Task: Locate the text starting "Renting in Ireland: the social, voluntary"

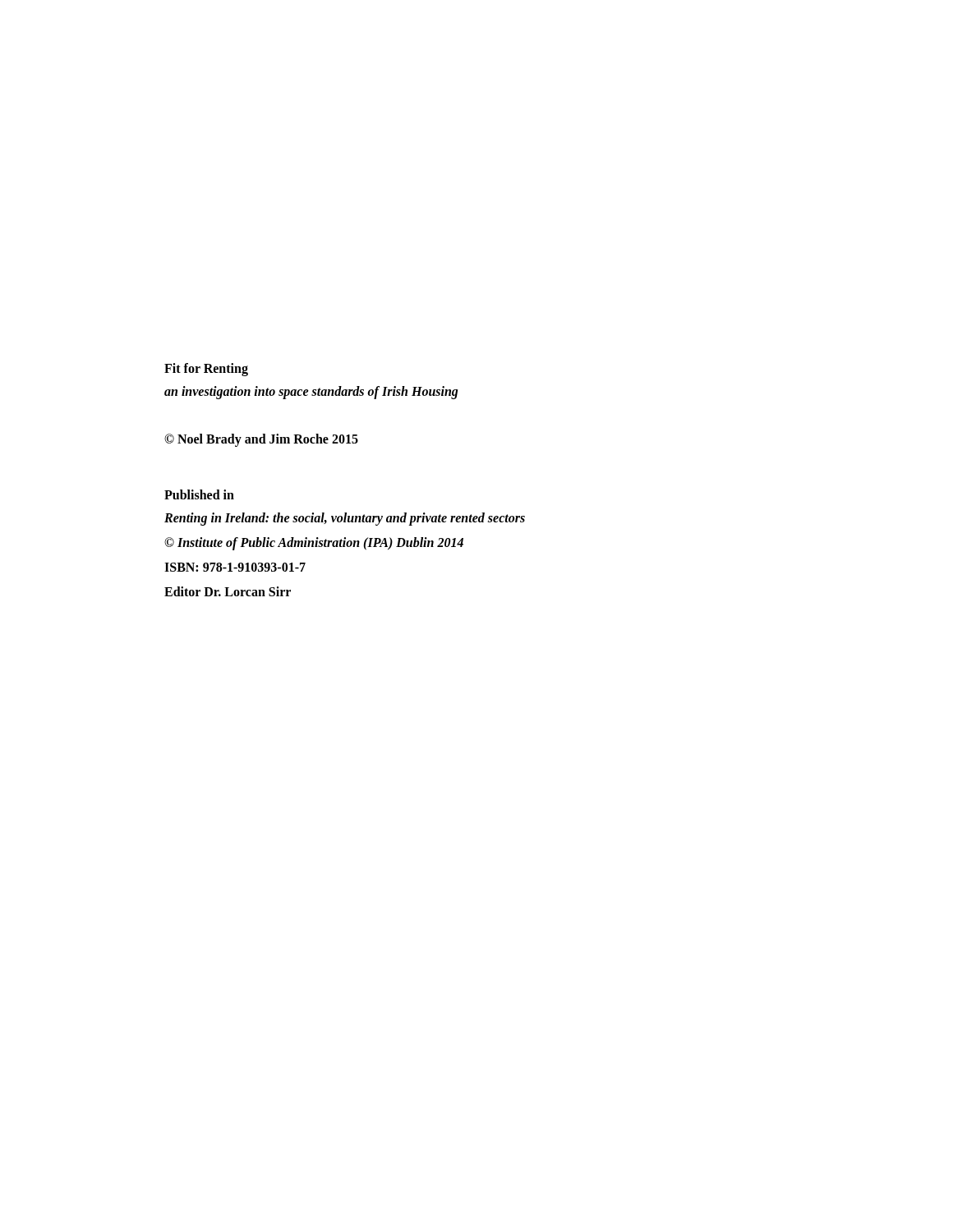Action: point(452,518)
